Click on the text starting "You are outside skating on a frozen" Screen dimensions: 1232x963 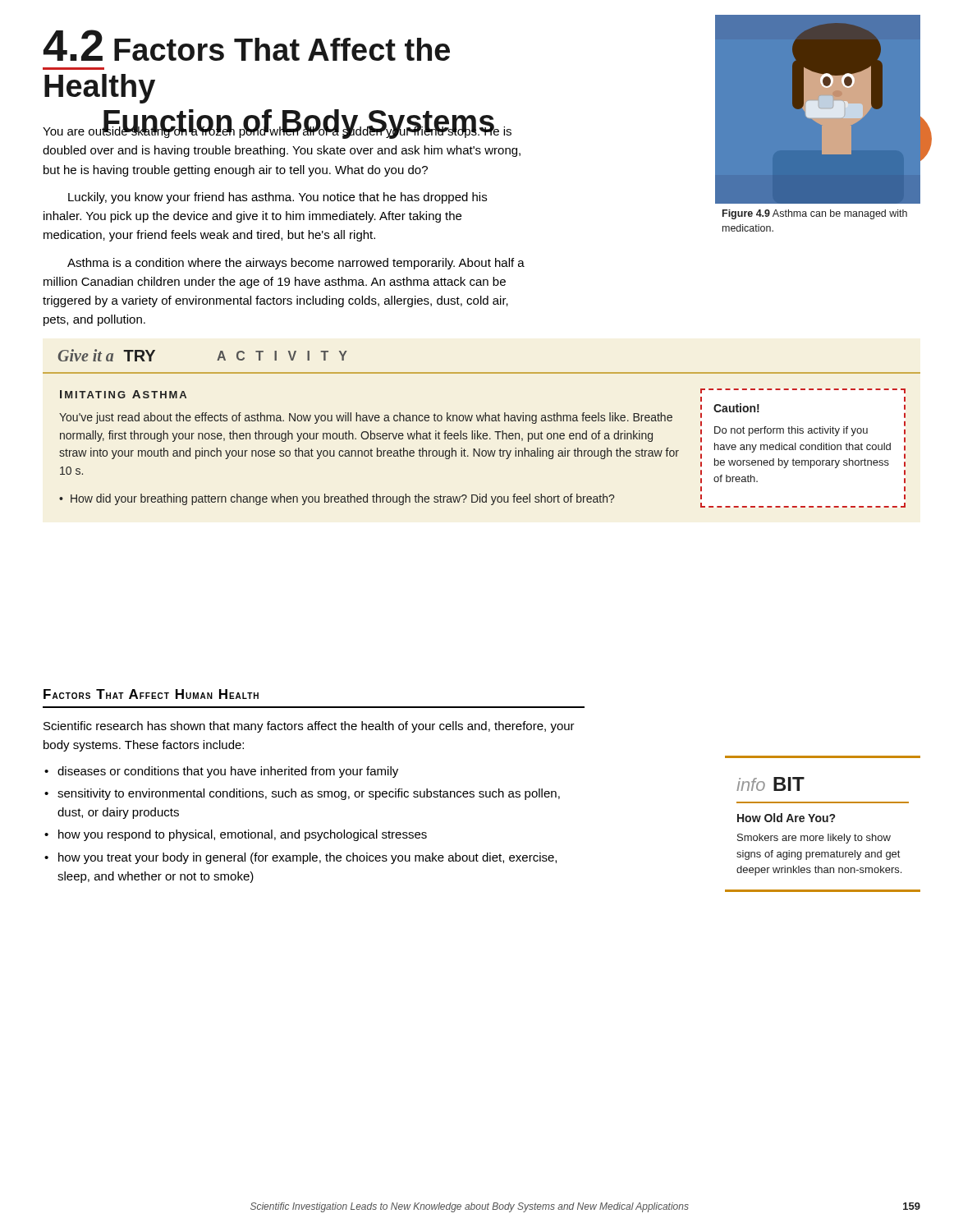[x=285, y=225]
